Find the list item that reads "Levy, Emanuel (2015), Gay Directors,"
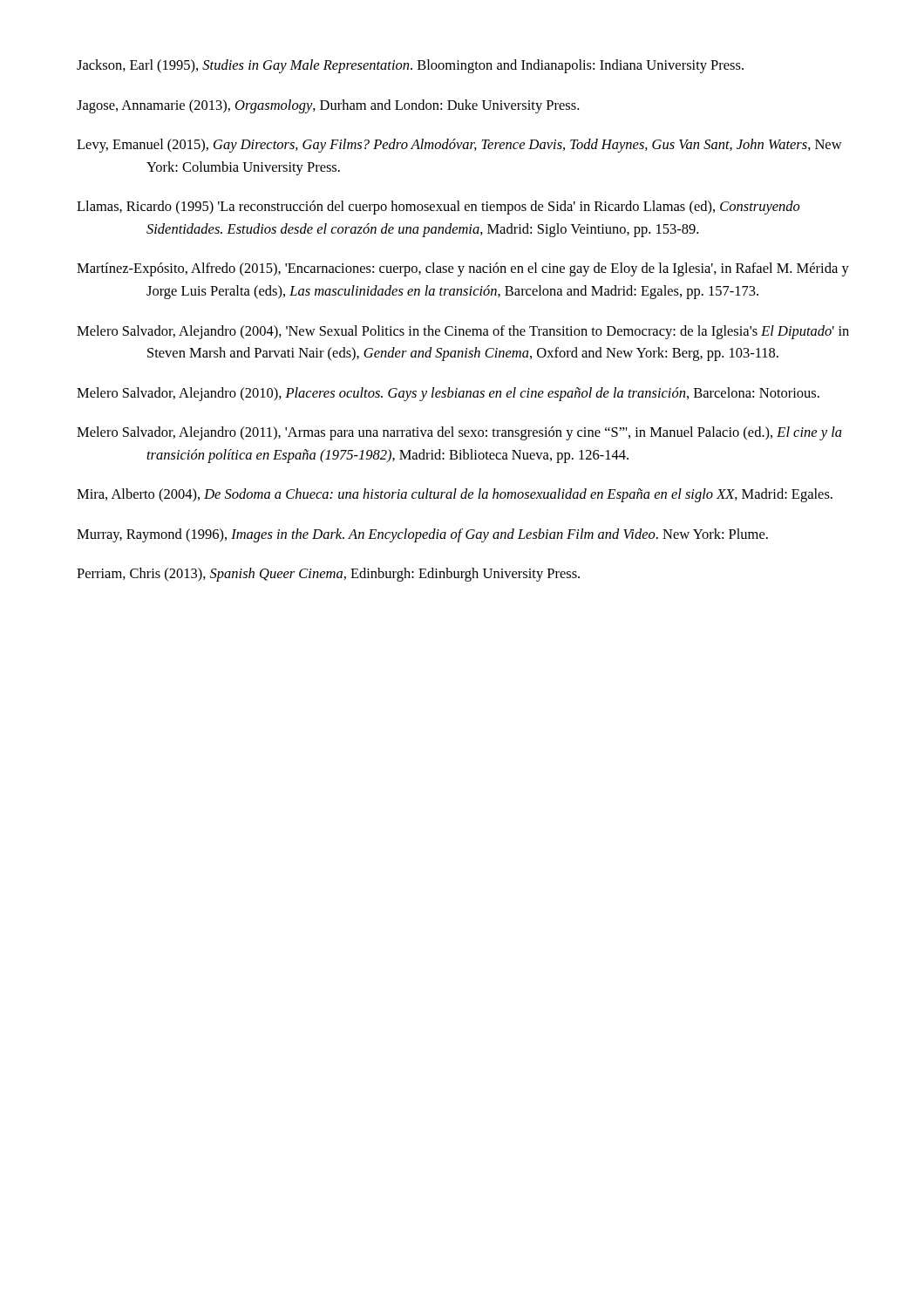The width and height of the screenshot is (924, 1308). (459, 156)
